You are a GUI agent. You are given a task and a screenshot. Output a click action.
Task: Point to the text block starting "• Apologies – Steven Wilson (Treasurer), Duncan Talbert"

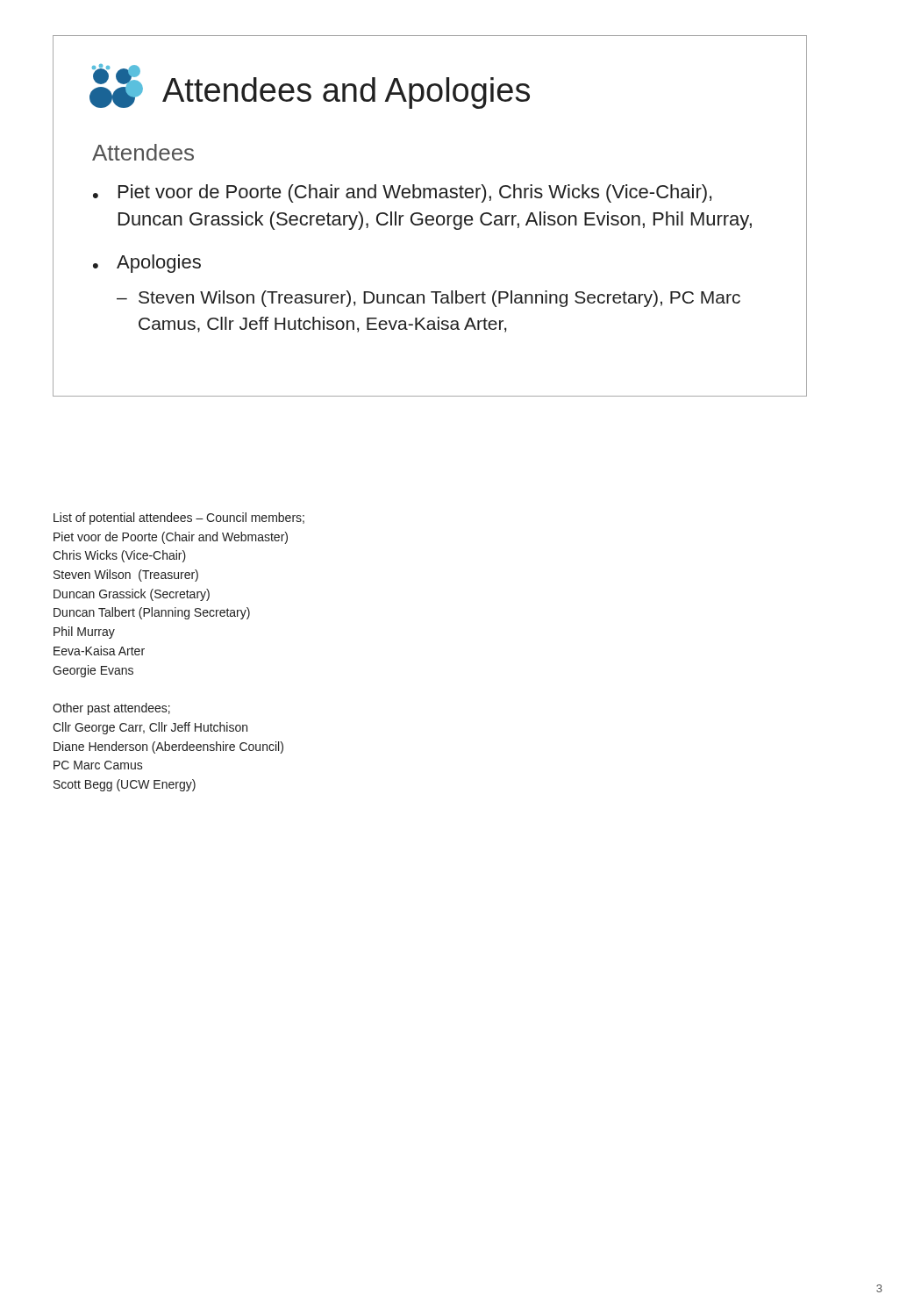[433, 292]
